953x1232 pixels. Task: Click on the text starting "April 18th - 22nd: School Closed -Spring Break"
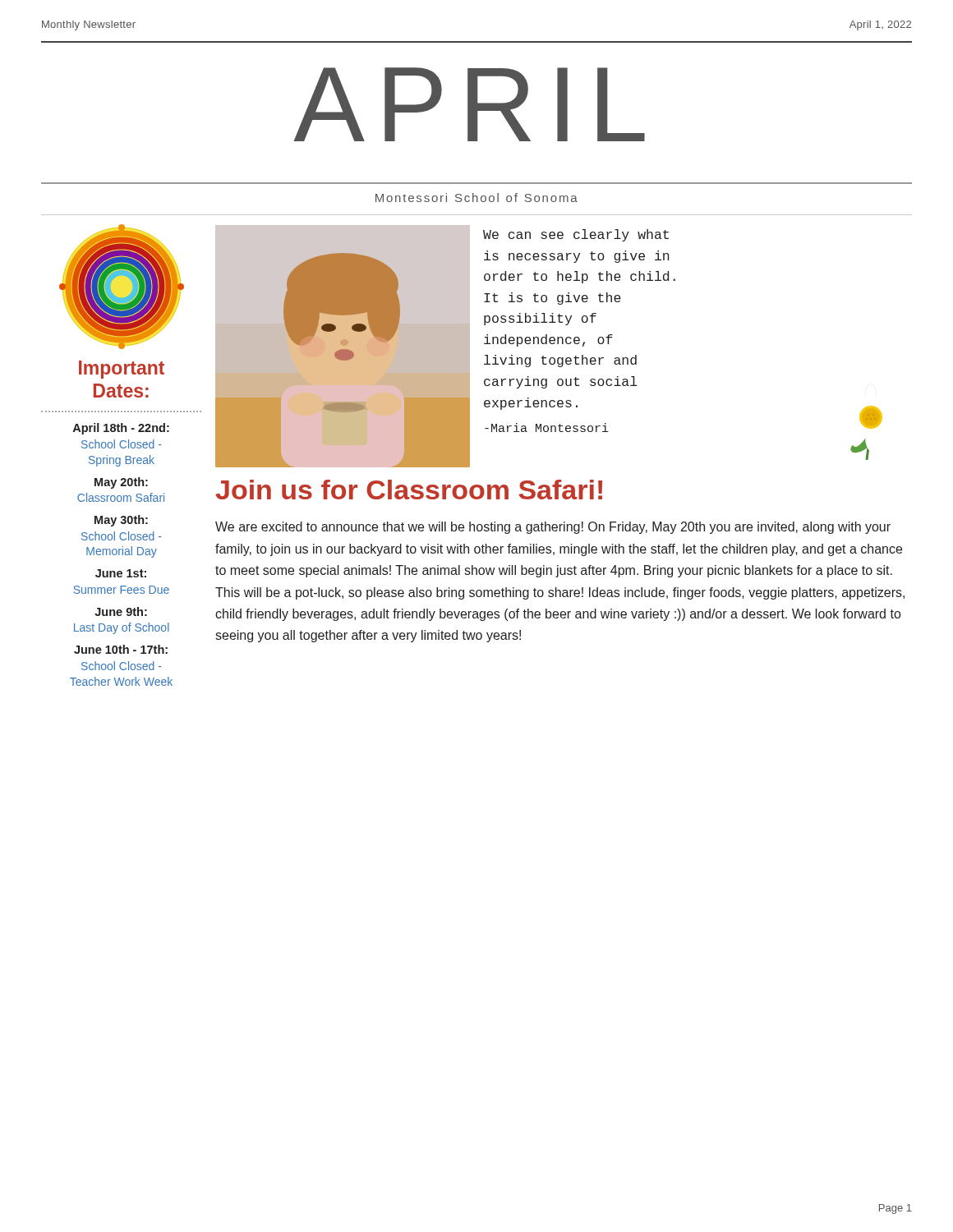[x=121, y=444]
